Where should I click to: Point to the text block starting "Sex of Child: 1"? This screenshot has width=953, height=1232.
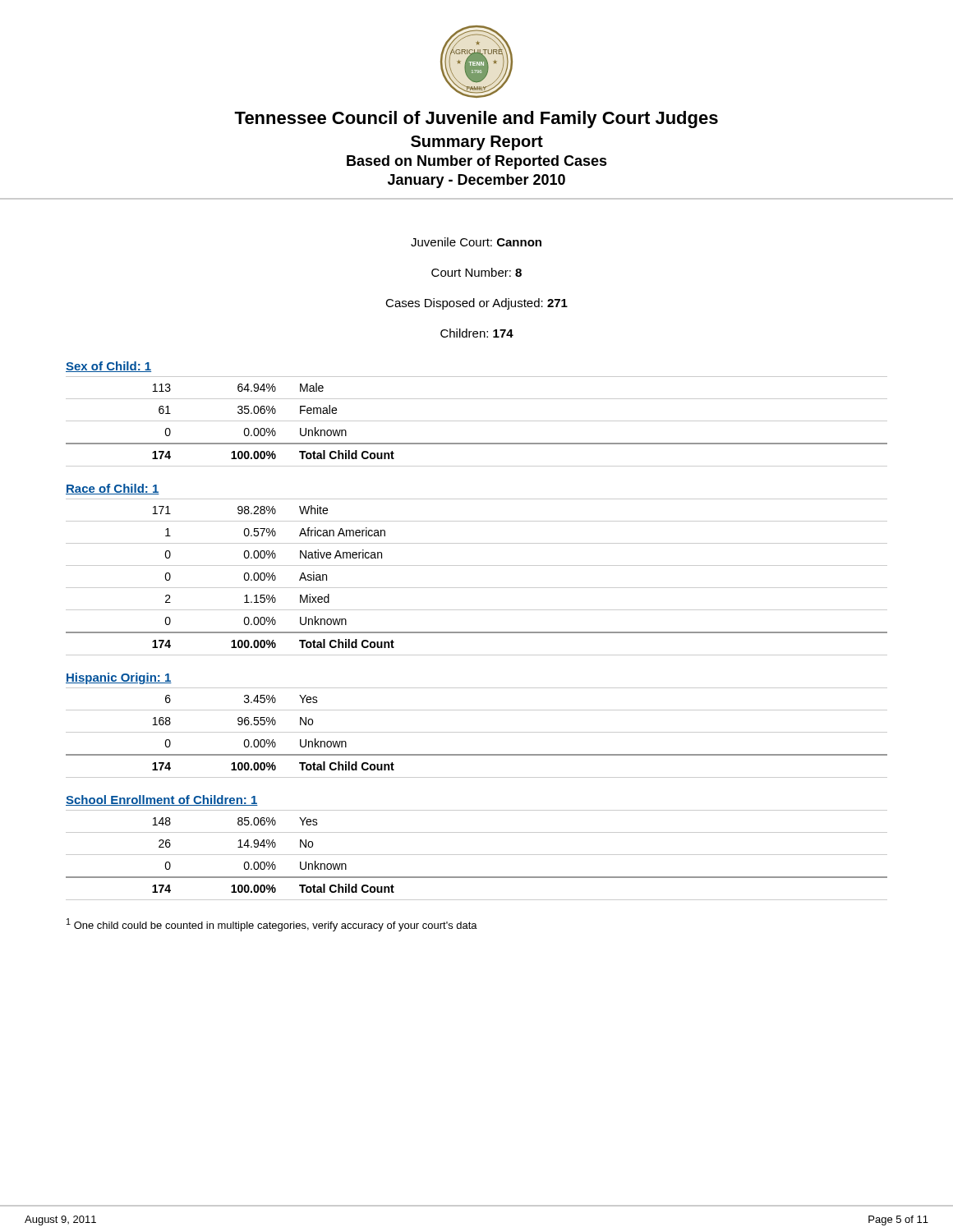(476, 366)
